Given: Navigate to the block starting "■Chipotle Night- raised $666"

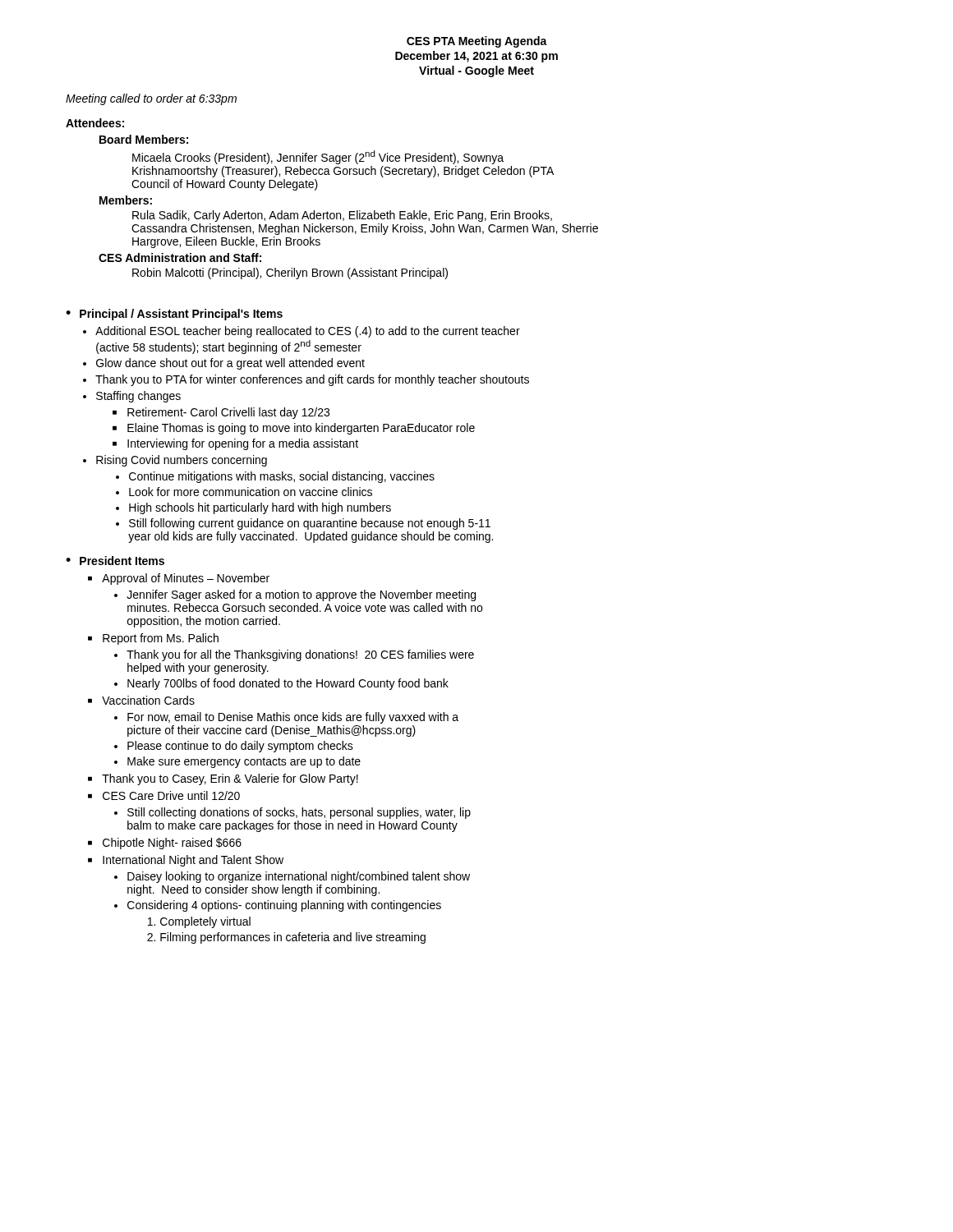Looking at the screenshot, I should point(164,843).
